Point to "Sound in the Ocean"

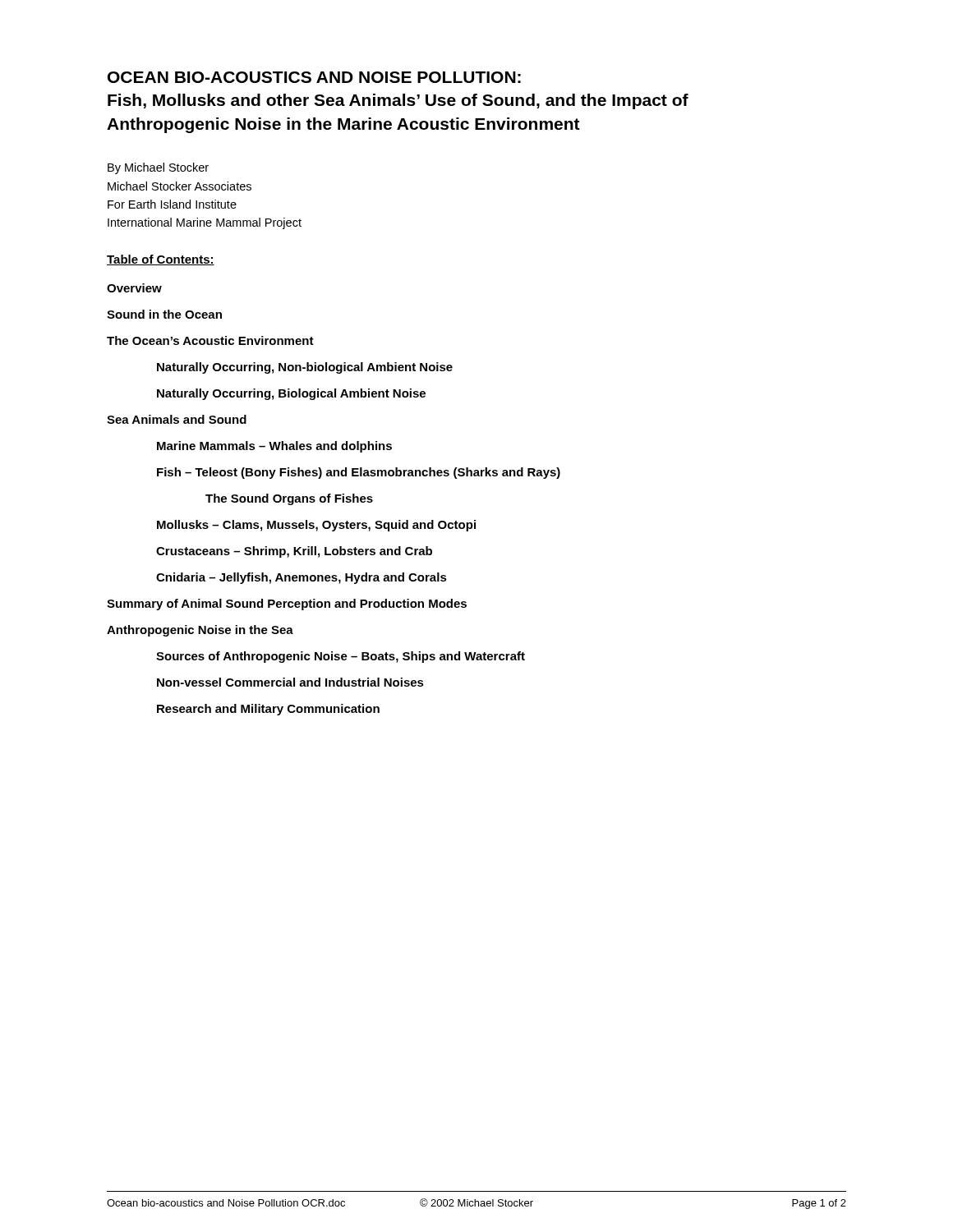tap(165, 314)
